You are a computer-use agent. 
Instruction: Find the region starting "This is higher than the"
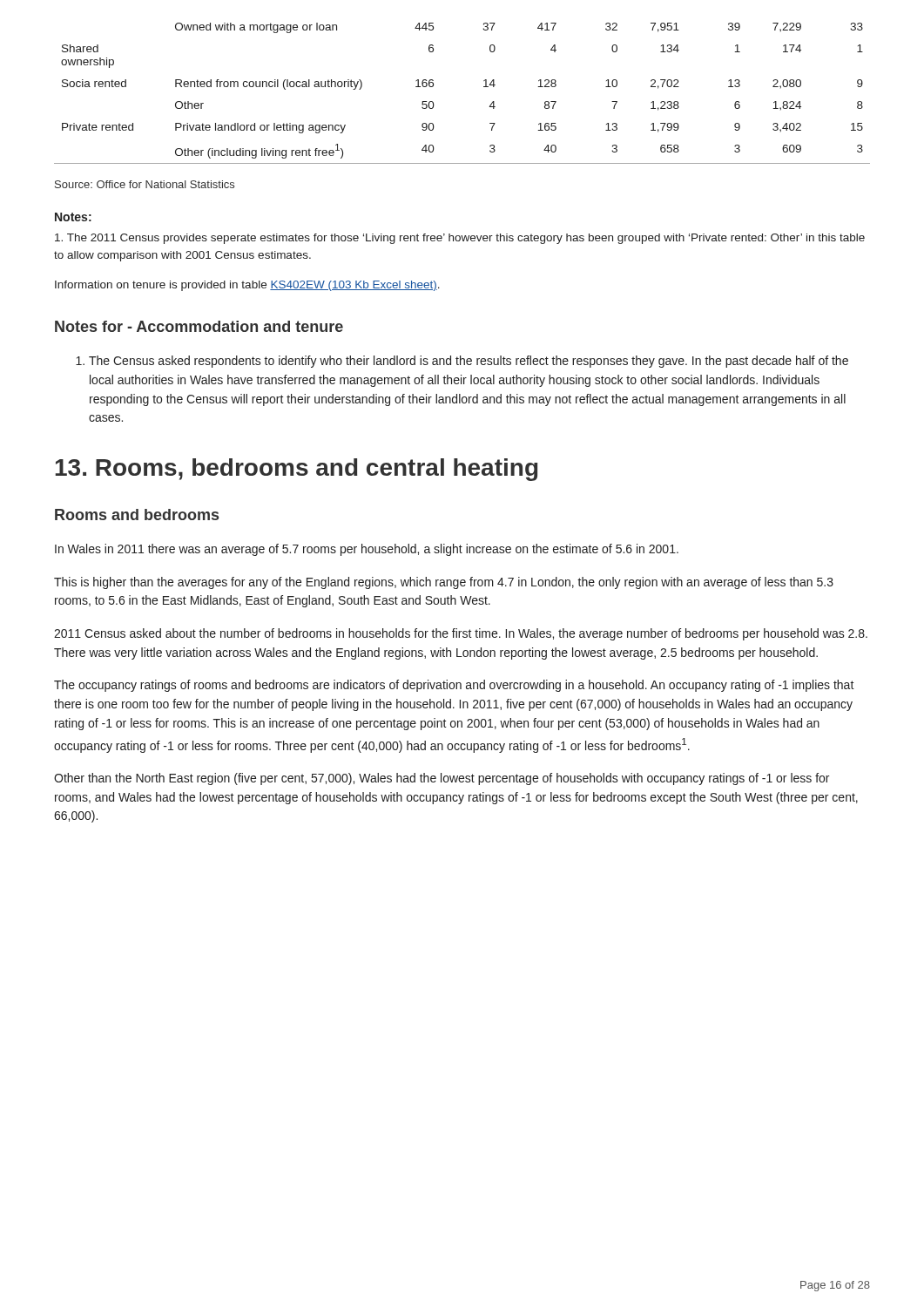(444, 591)
